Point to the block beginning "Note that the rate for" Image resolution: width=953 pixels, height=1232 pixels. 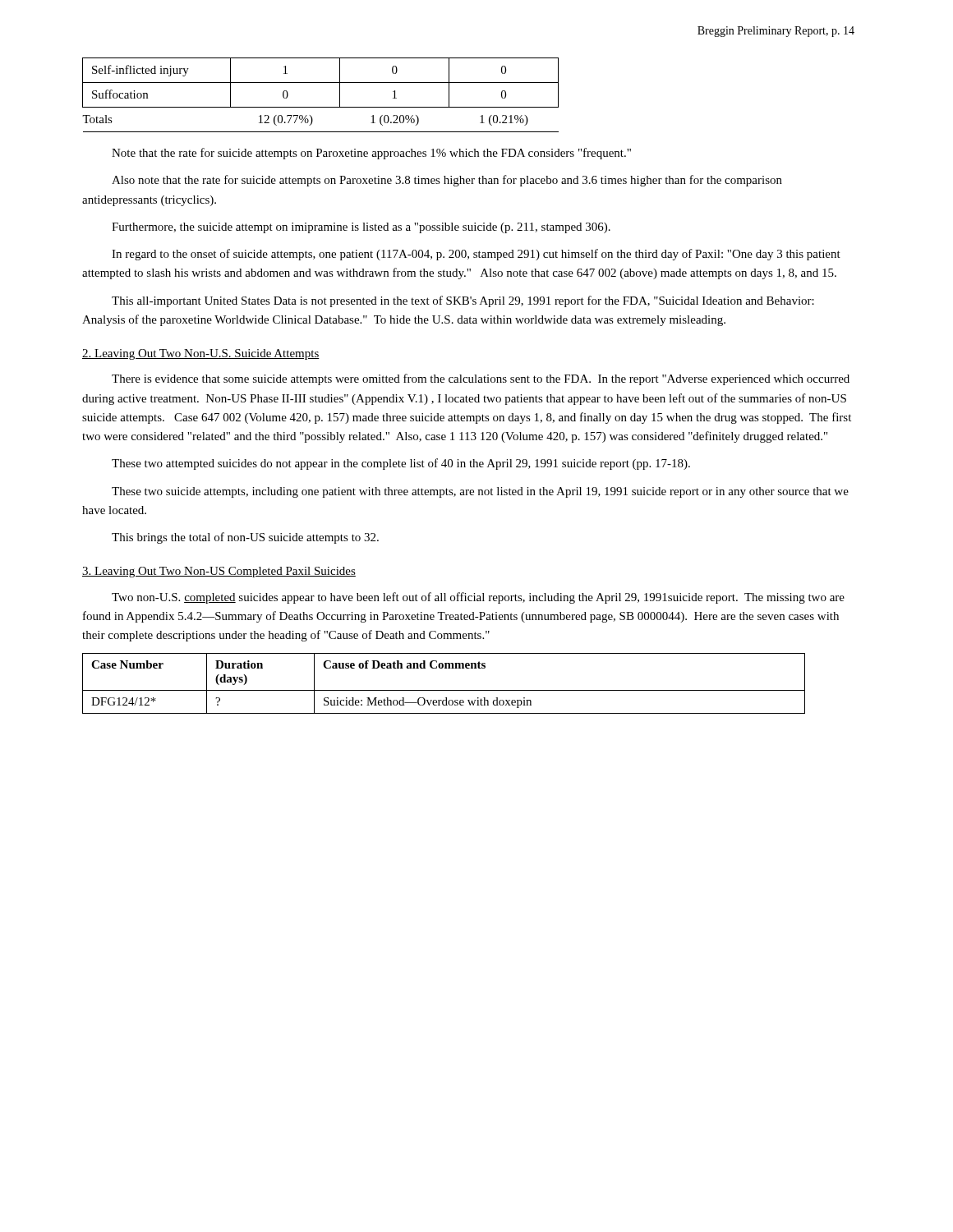(x=468, y=153)
